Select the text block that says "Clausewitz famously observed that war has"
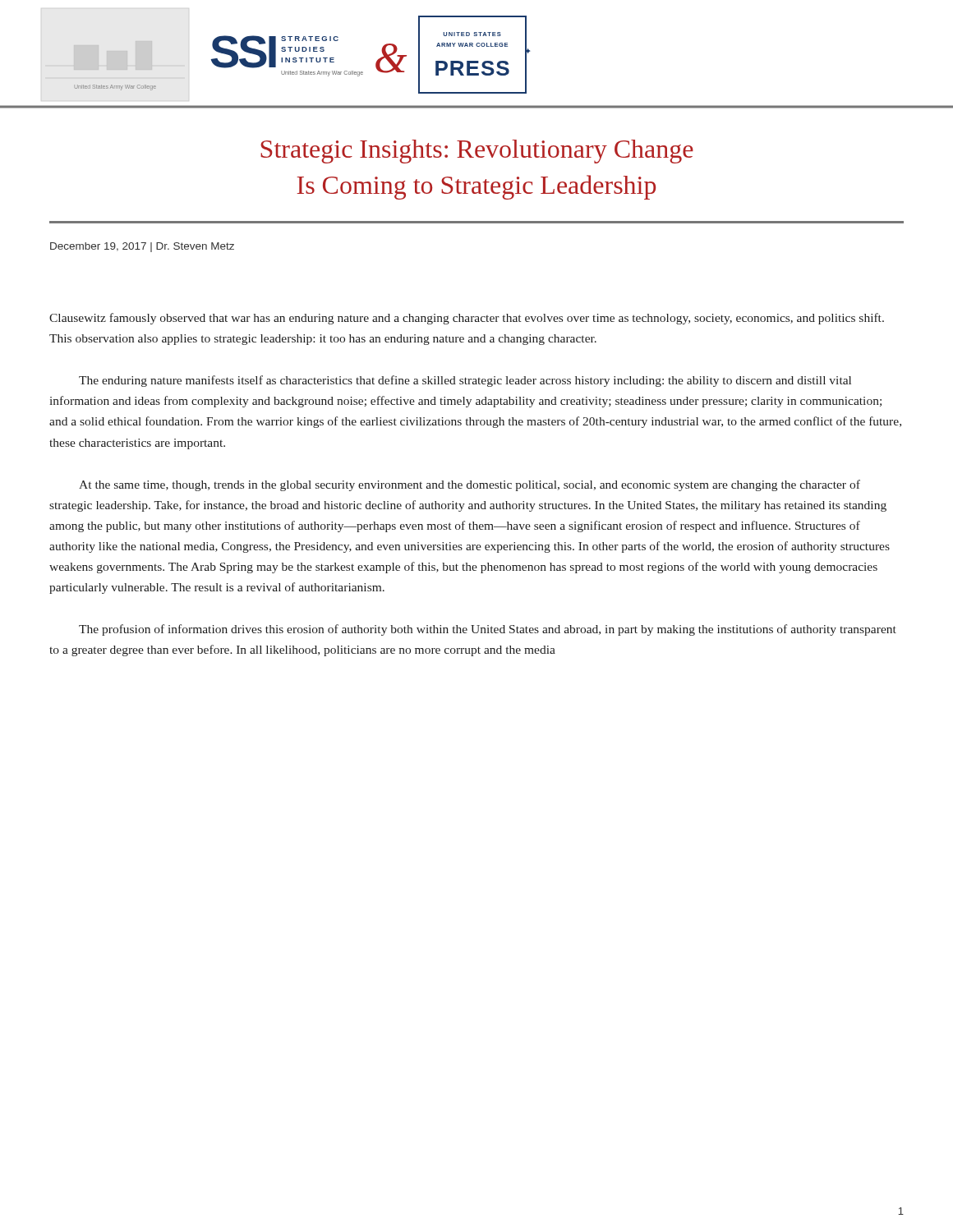This screenshot has width=953, height=1232. point(467,328)
